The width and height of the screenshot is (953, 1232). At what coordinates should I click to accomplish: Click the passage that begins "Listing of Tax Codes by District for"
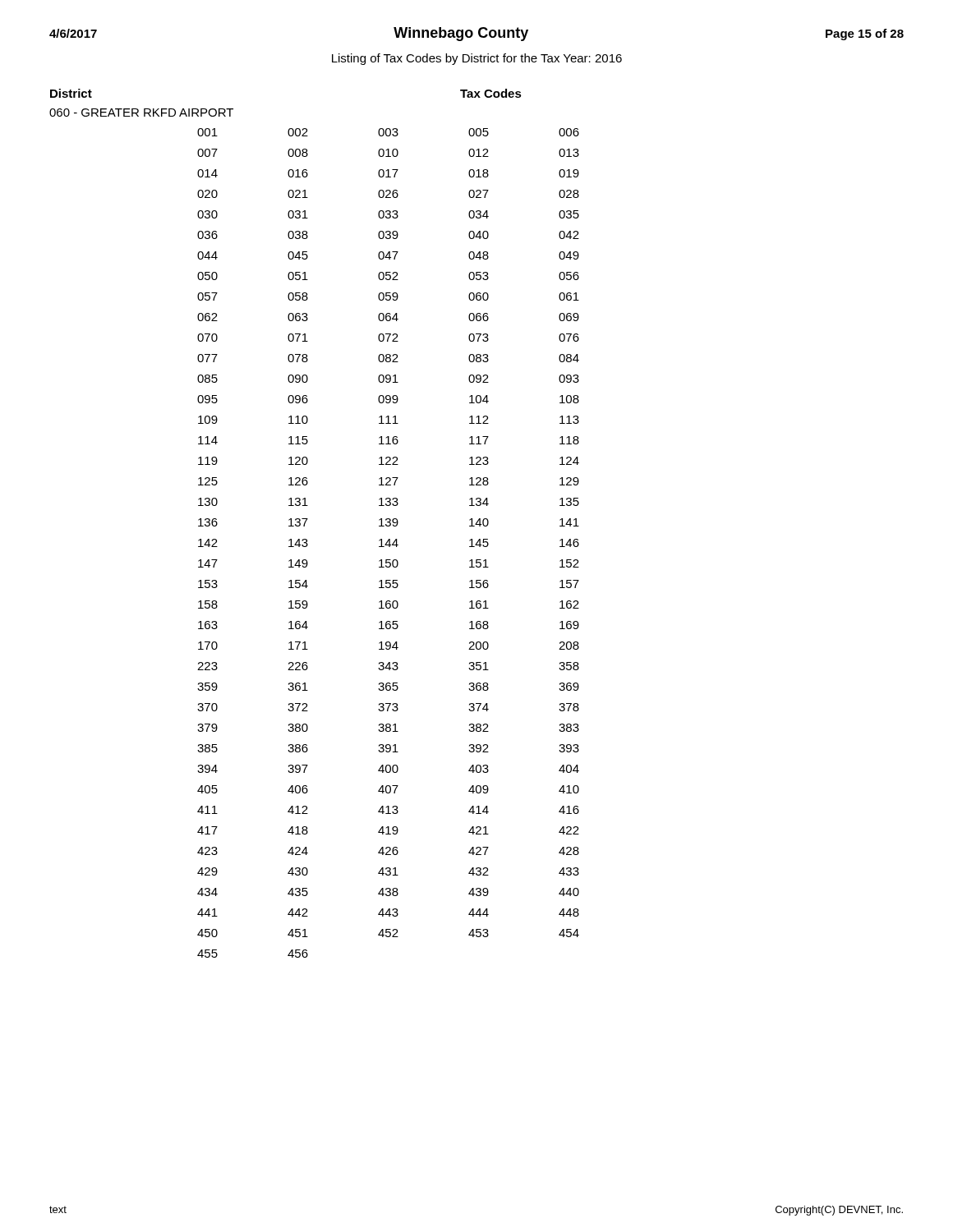click(476, 58)
